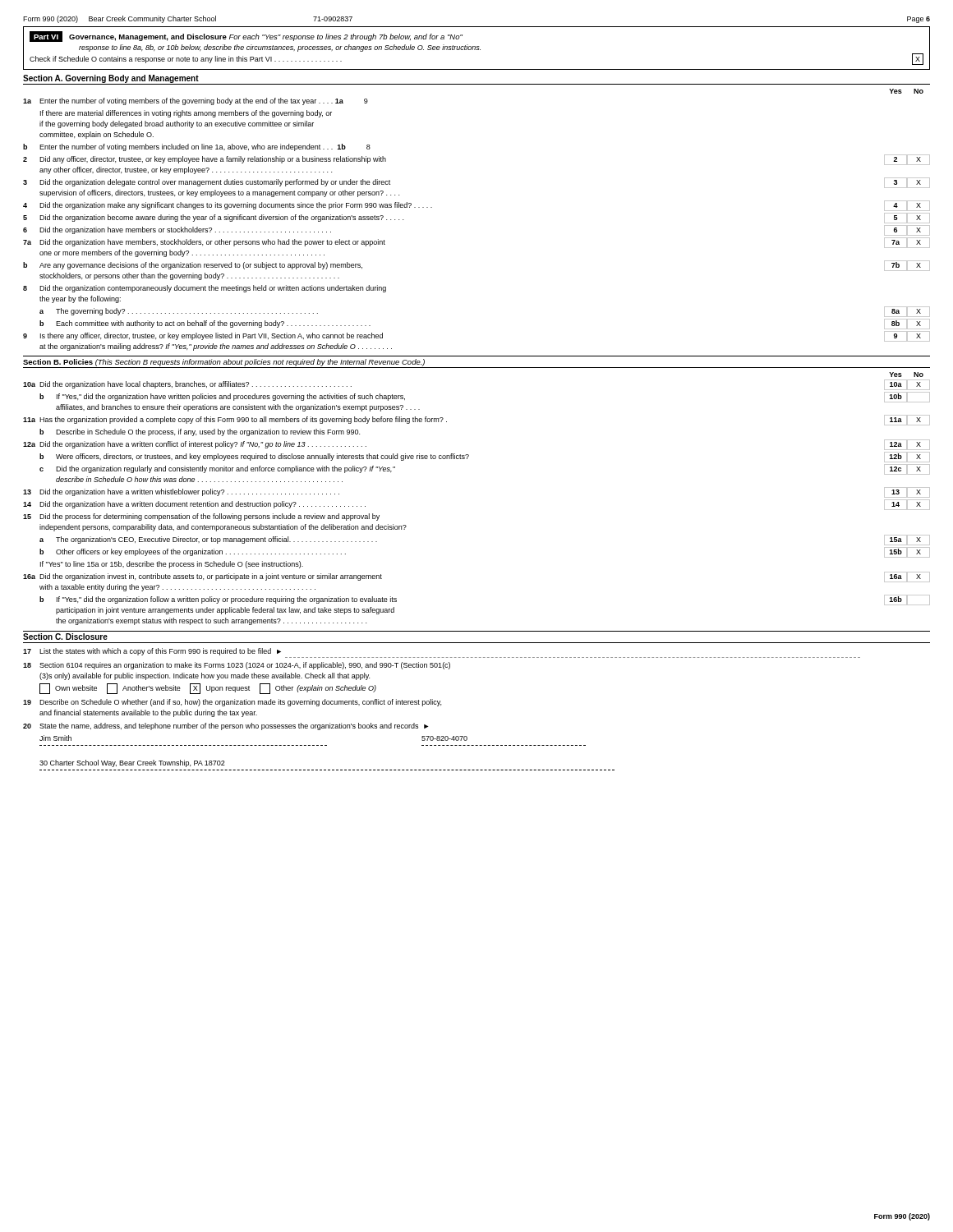Click the passage that begins "1a Enter the number of voting members"
Screen dimensions: 1232x953
pos(196,101)
